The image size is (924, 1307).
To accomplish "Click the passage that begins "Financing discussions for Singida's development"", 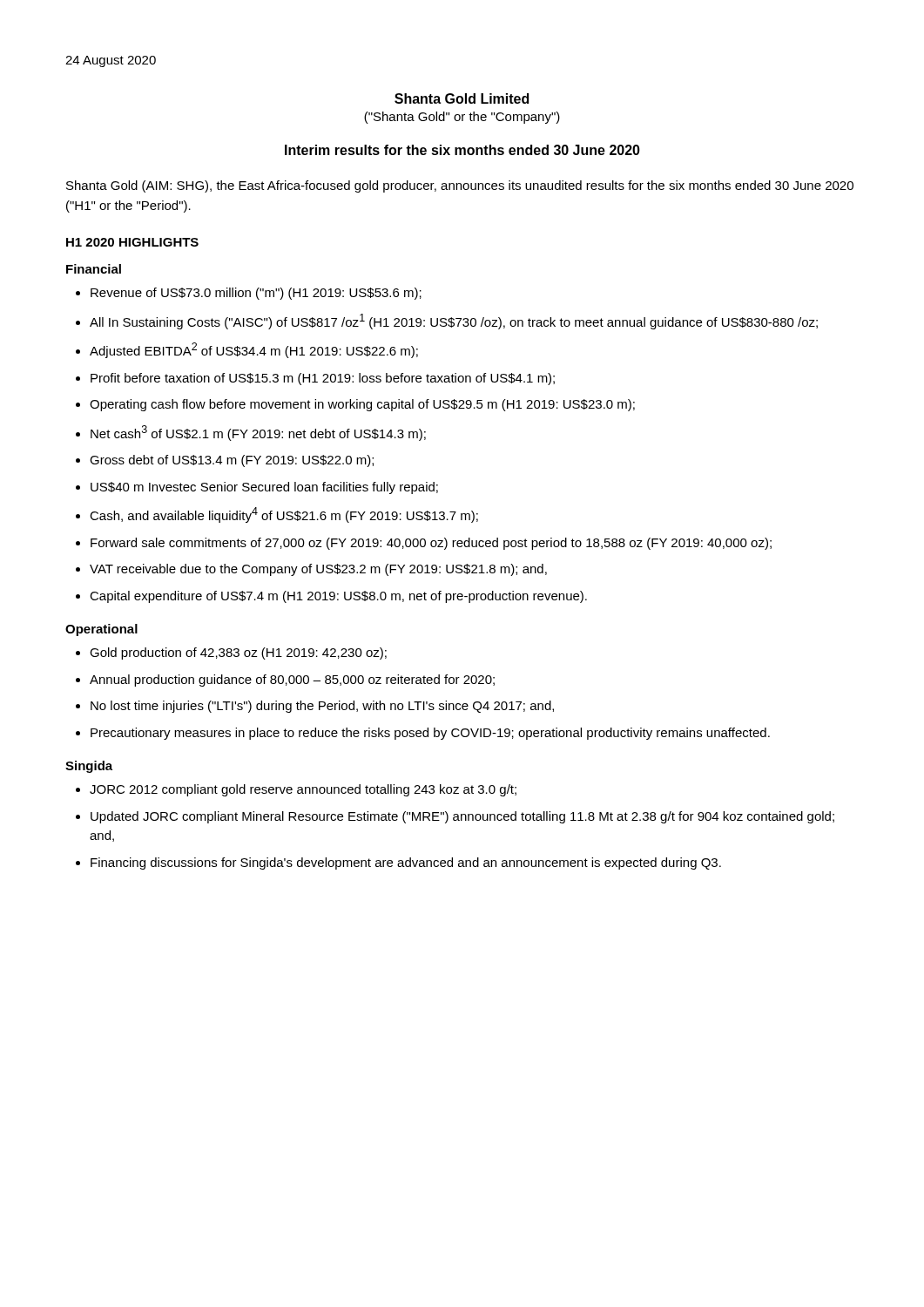I will click(x=406, y=862).
